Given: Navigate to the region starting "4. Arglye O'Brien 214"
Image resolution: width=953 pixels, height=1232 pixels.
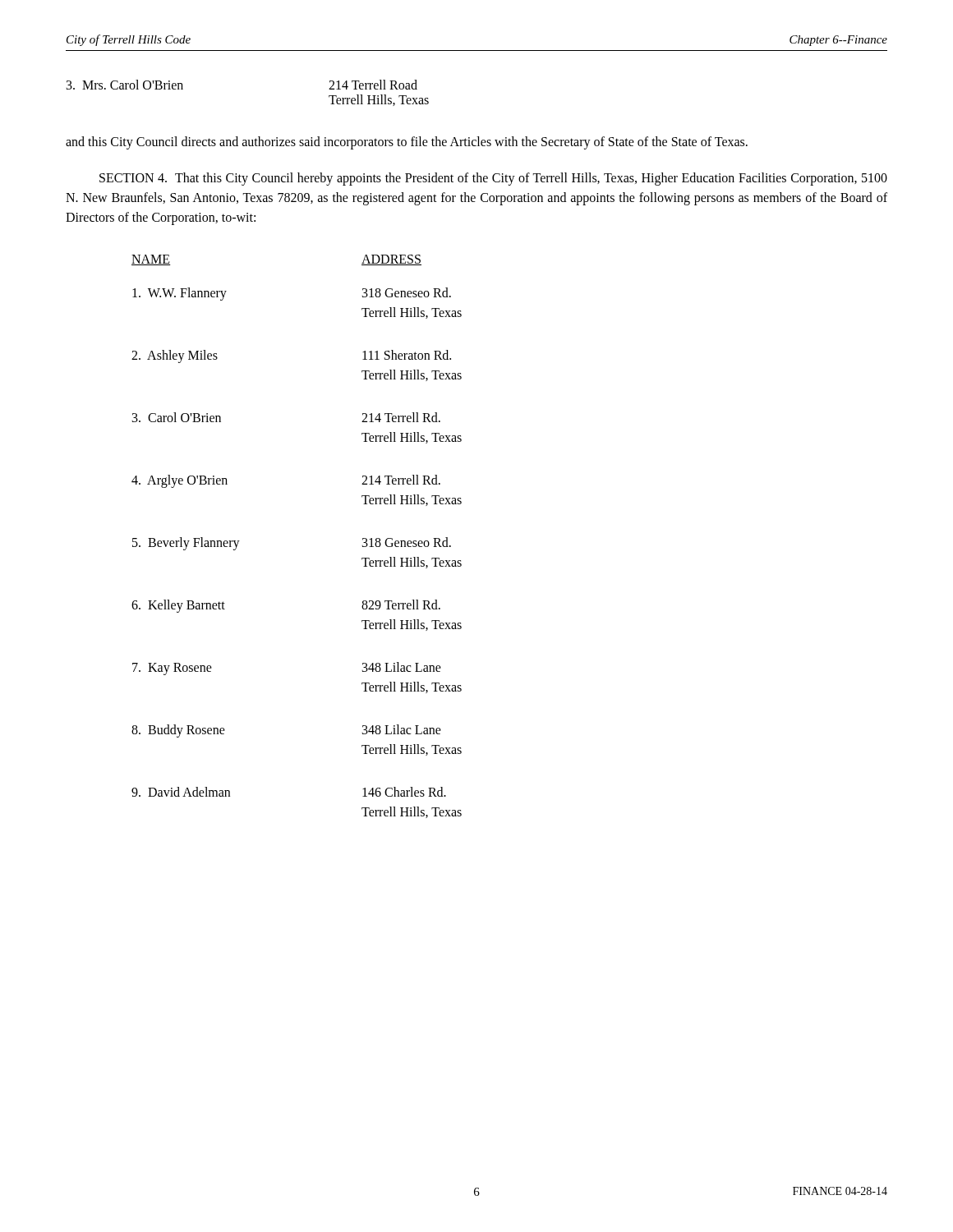Looking at the screenshot, I should pyautogui.click(x=180, y=481).
